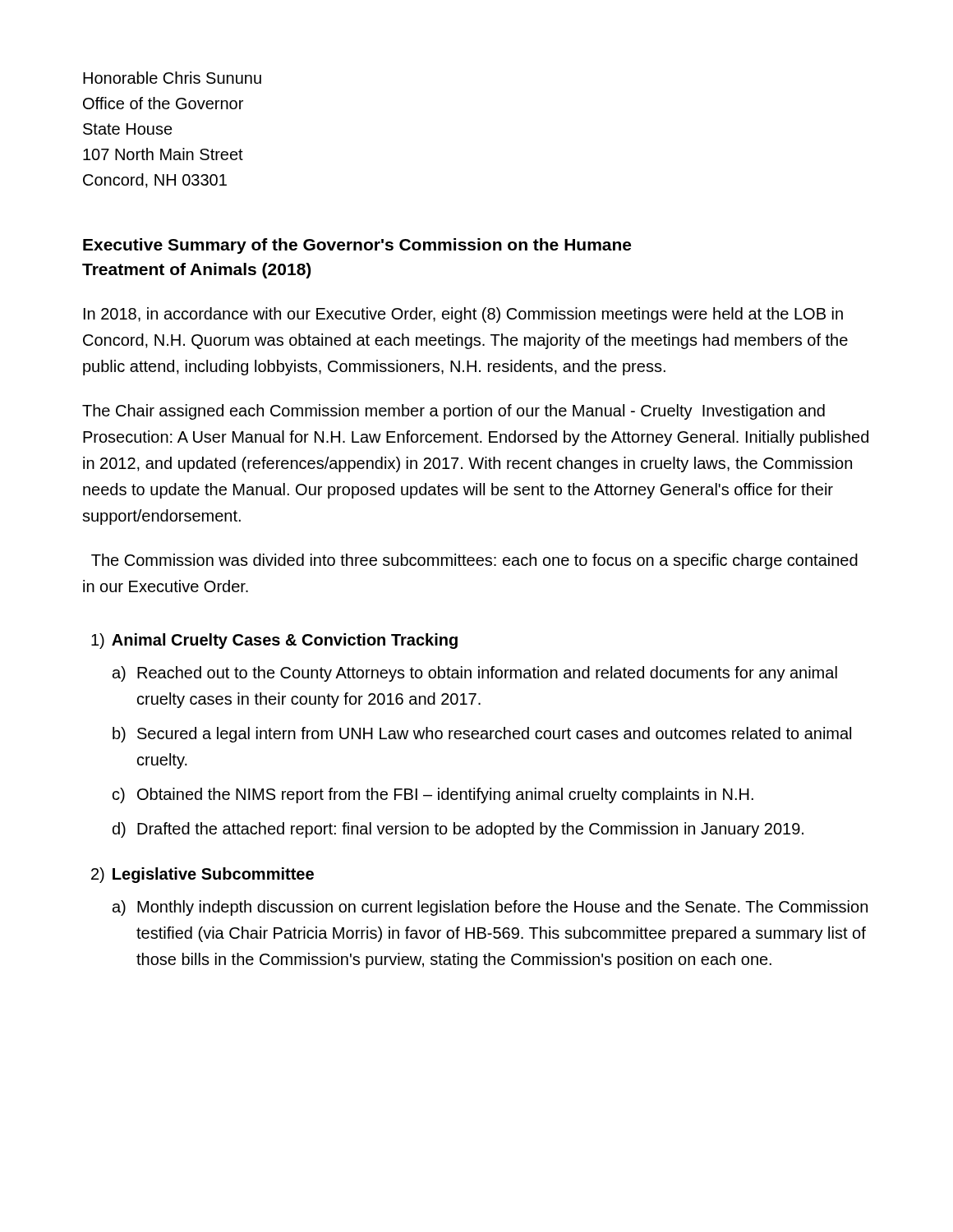
Task: Click on the region starting "c) Obtained the NIMS report"
Action: [x=491, y=794]
